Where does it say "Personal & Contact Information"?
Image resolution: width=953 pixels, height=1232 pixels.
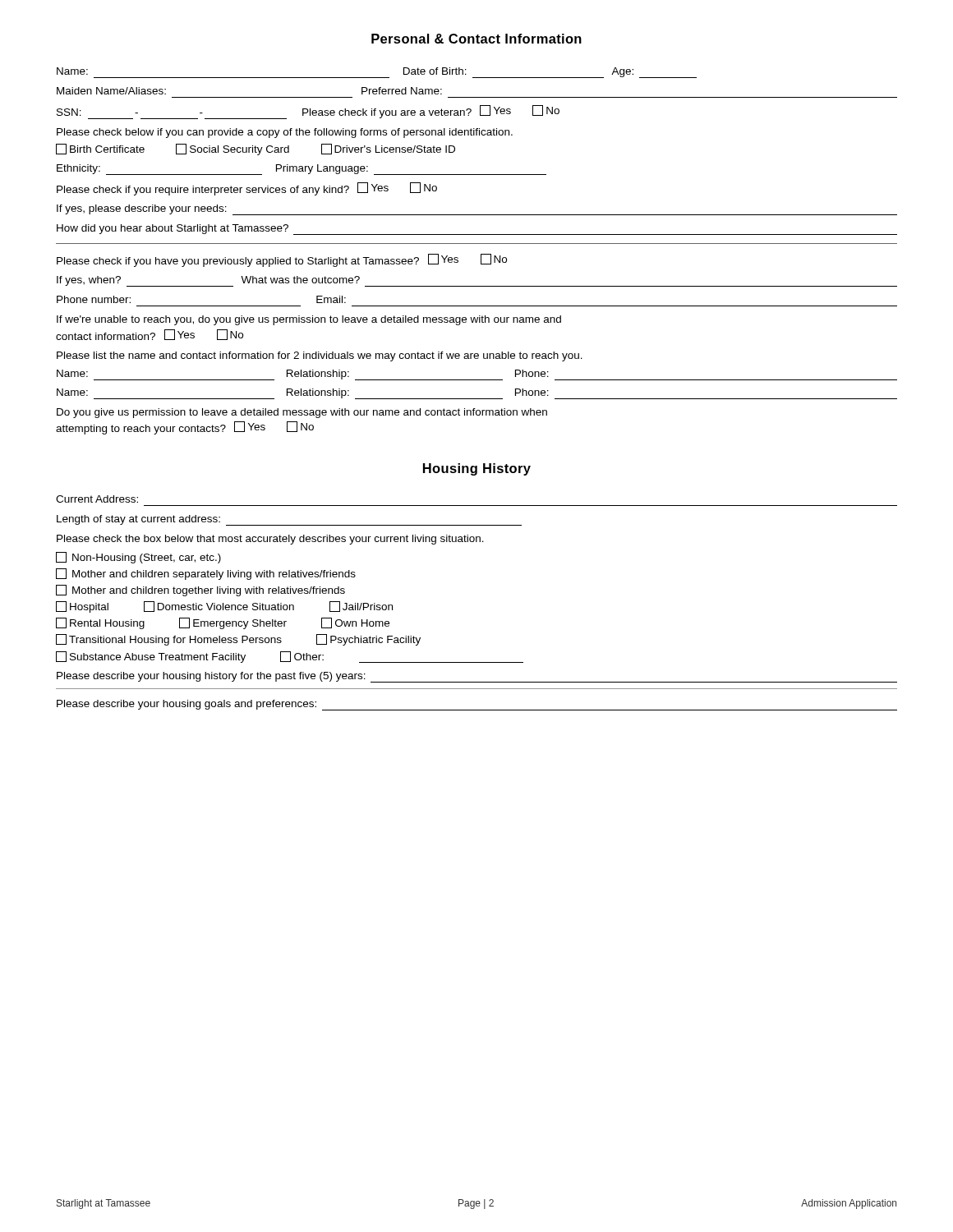click(x=476, y=39)
